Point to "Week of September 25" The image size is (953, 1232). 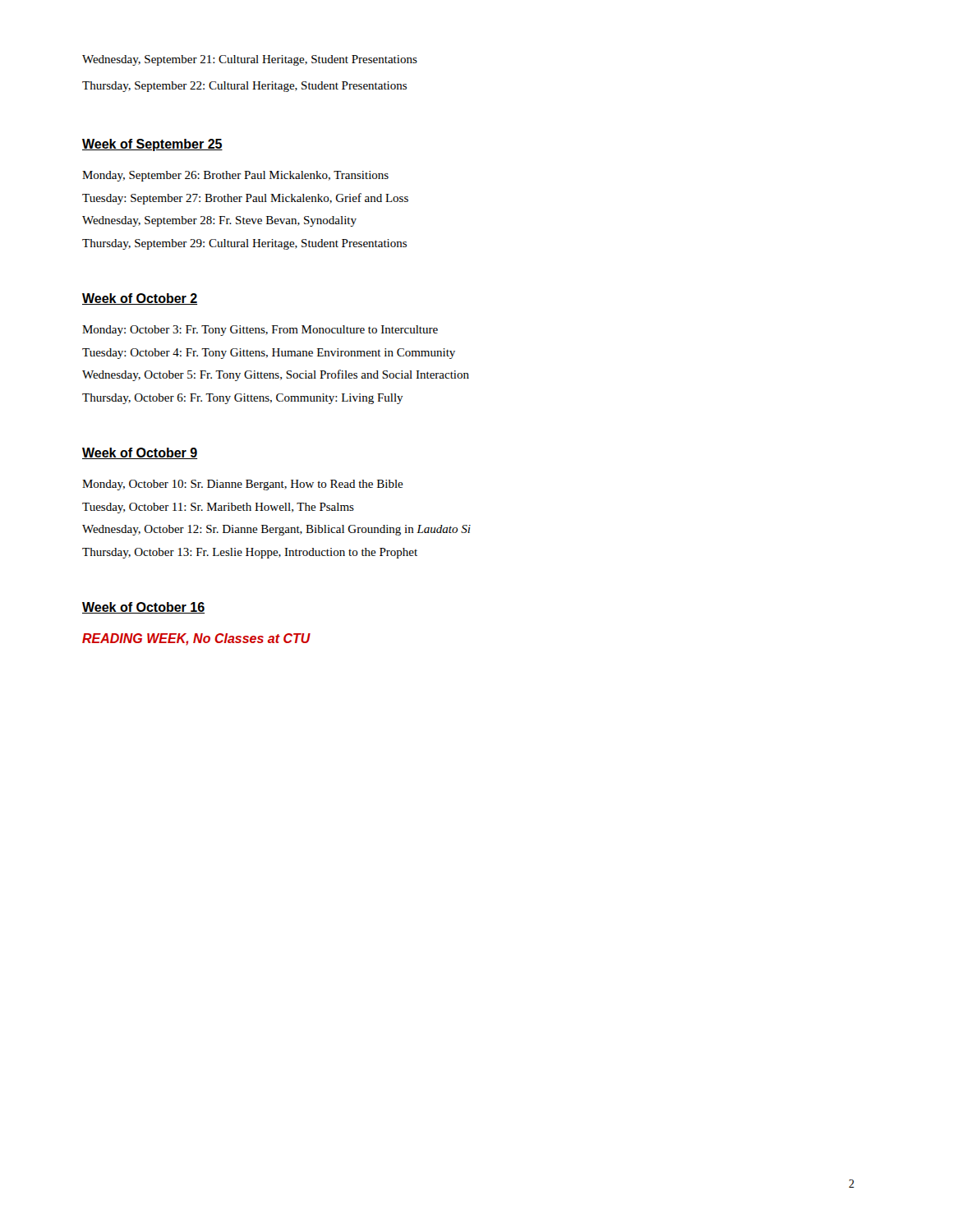click(152, 145)
